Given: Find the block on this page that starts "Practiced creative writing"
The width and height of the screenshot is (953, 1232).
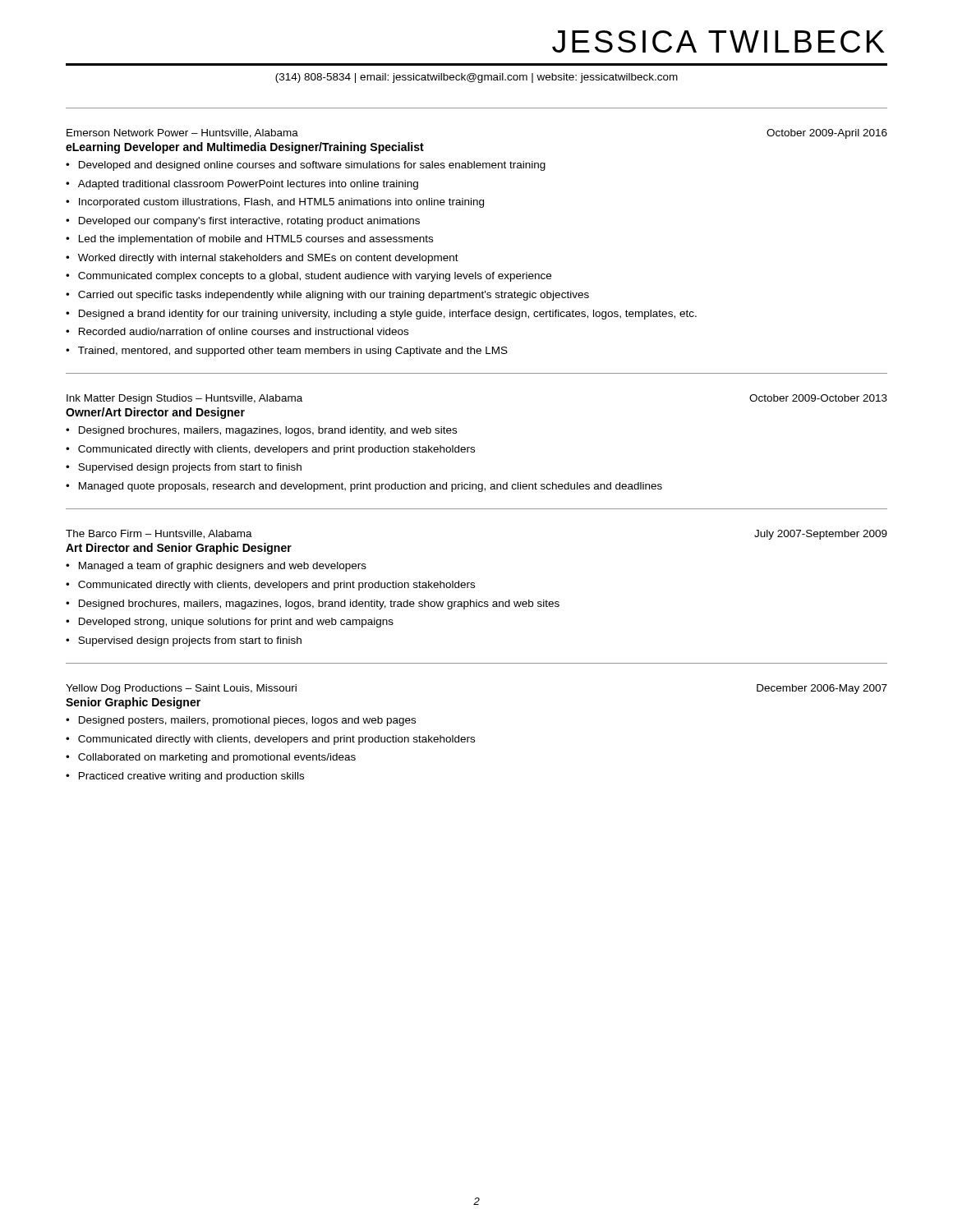Looking at the screenshot, I should 191,776.
